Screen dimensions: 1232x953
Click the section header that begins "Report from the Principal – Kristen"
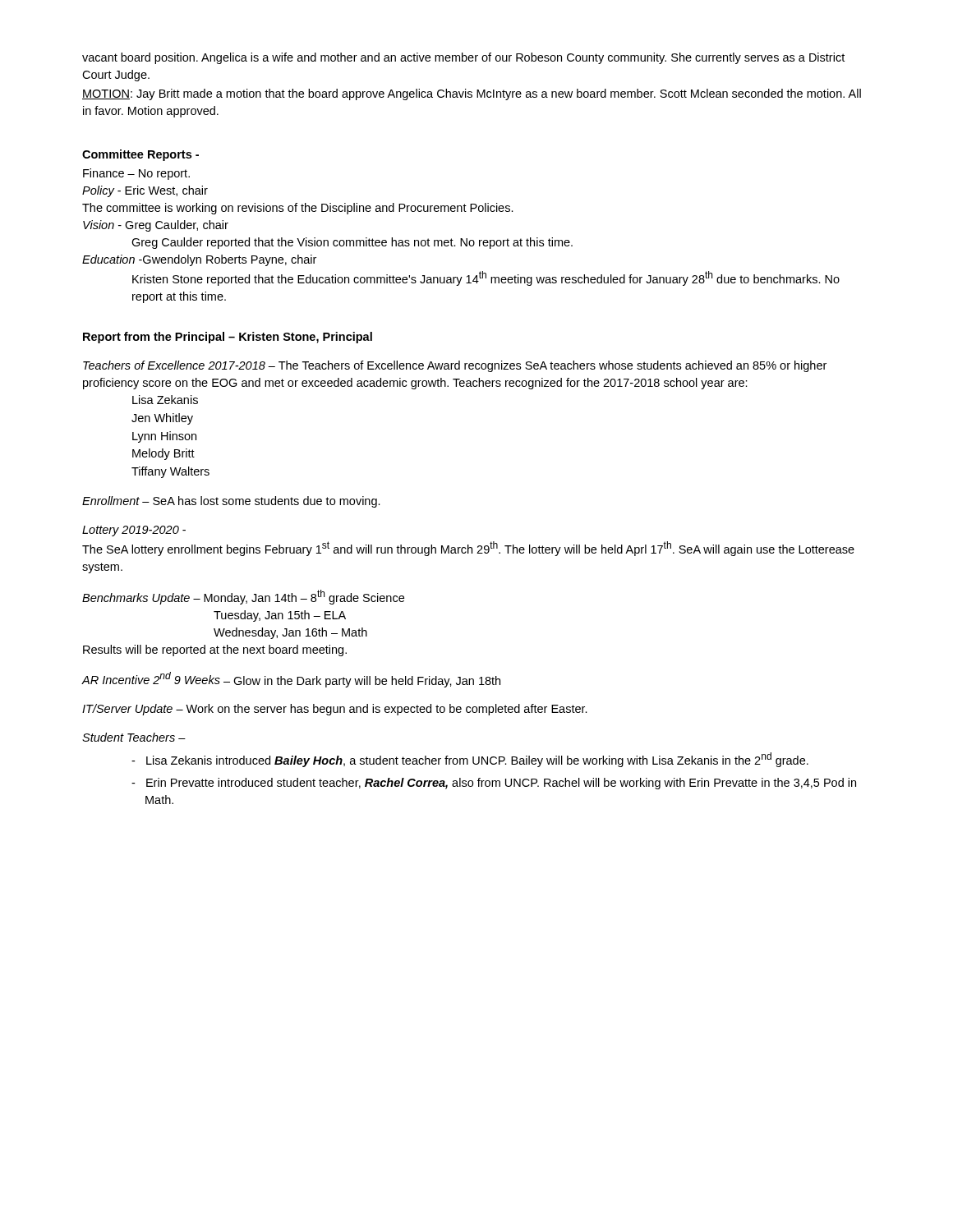pos(228,338)
